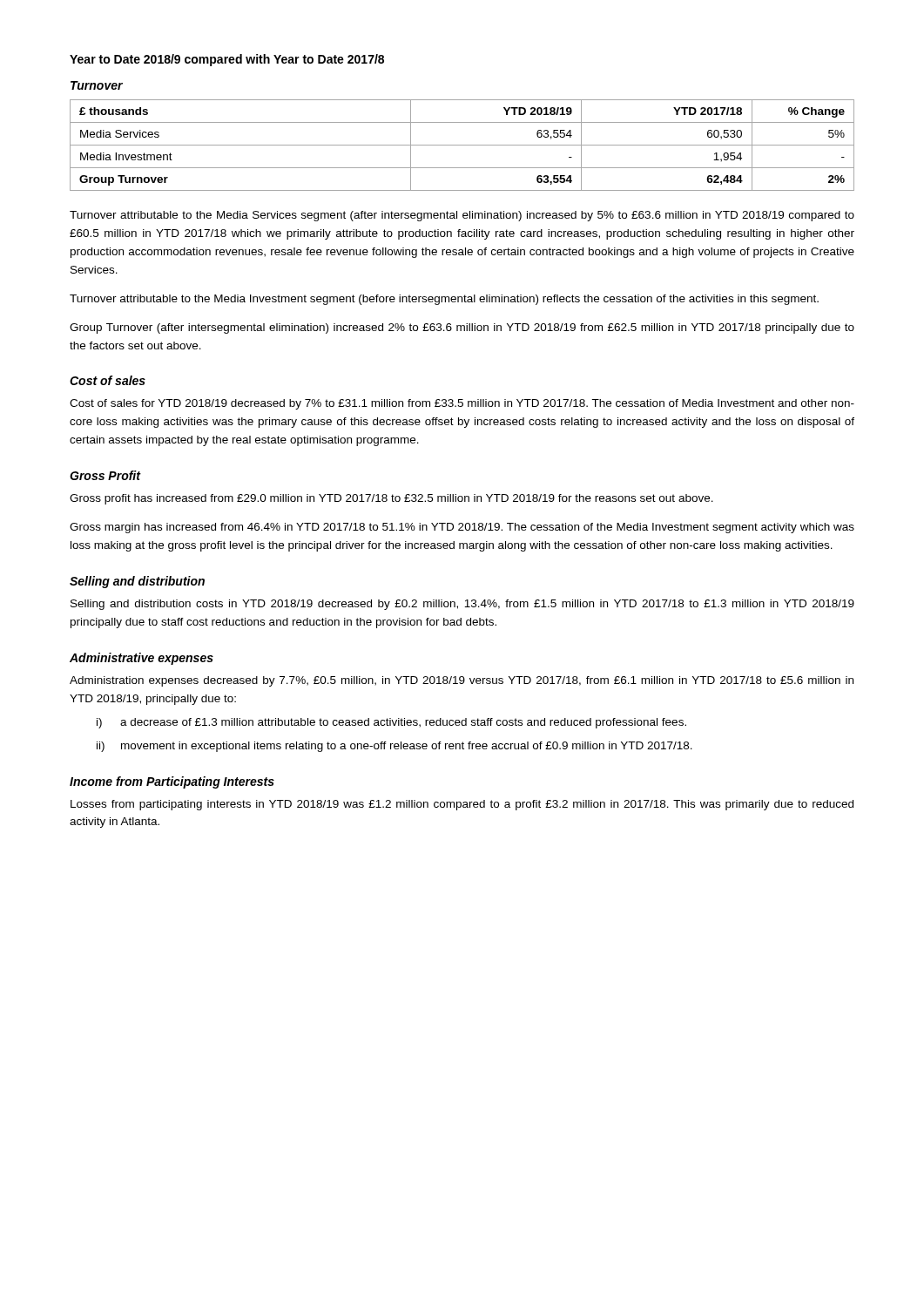Find the text starting "Income from Participating Interests"
This screenshot has height=1307, width=924.
[172, 781]
